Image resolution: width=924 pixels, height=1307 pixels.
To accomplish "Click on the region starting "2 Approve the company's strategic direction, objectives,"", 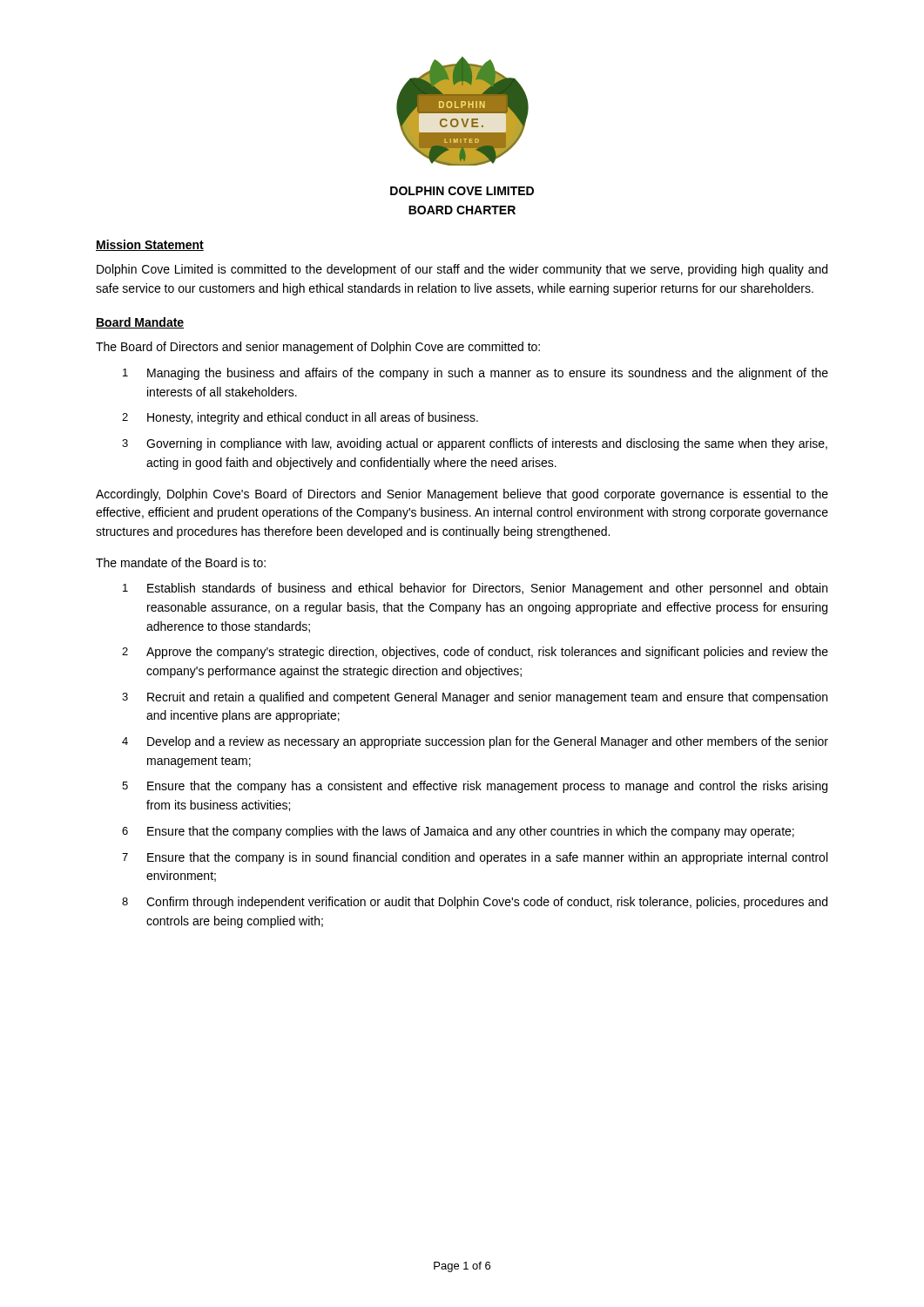I will click(475, 662).
